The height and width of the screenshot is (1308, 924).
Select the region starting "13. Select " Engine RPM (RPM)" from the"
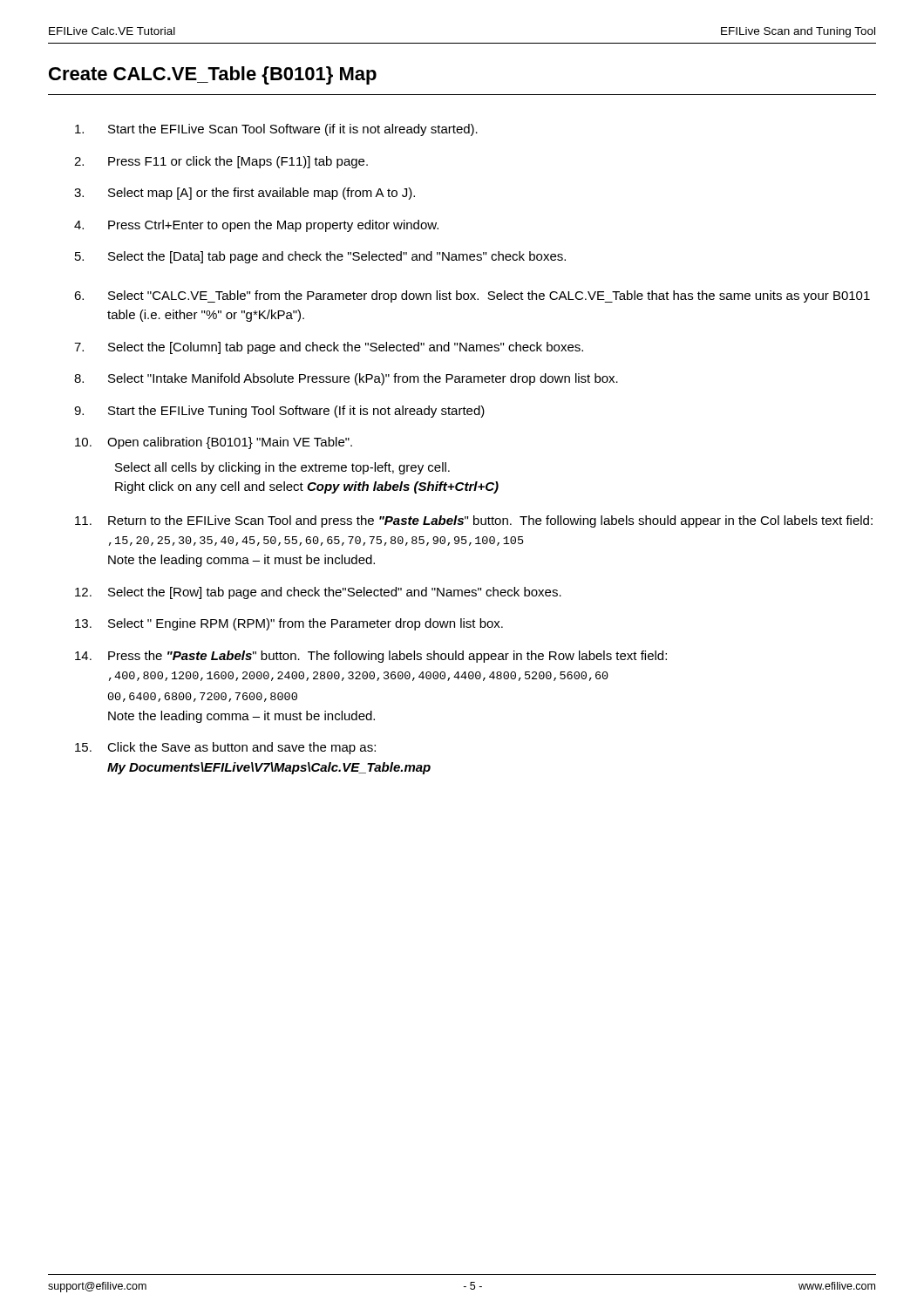(475, 624)
